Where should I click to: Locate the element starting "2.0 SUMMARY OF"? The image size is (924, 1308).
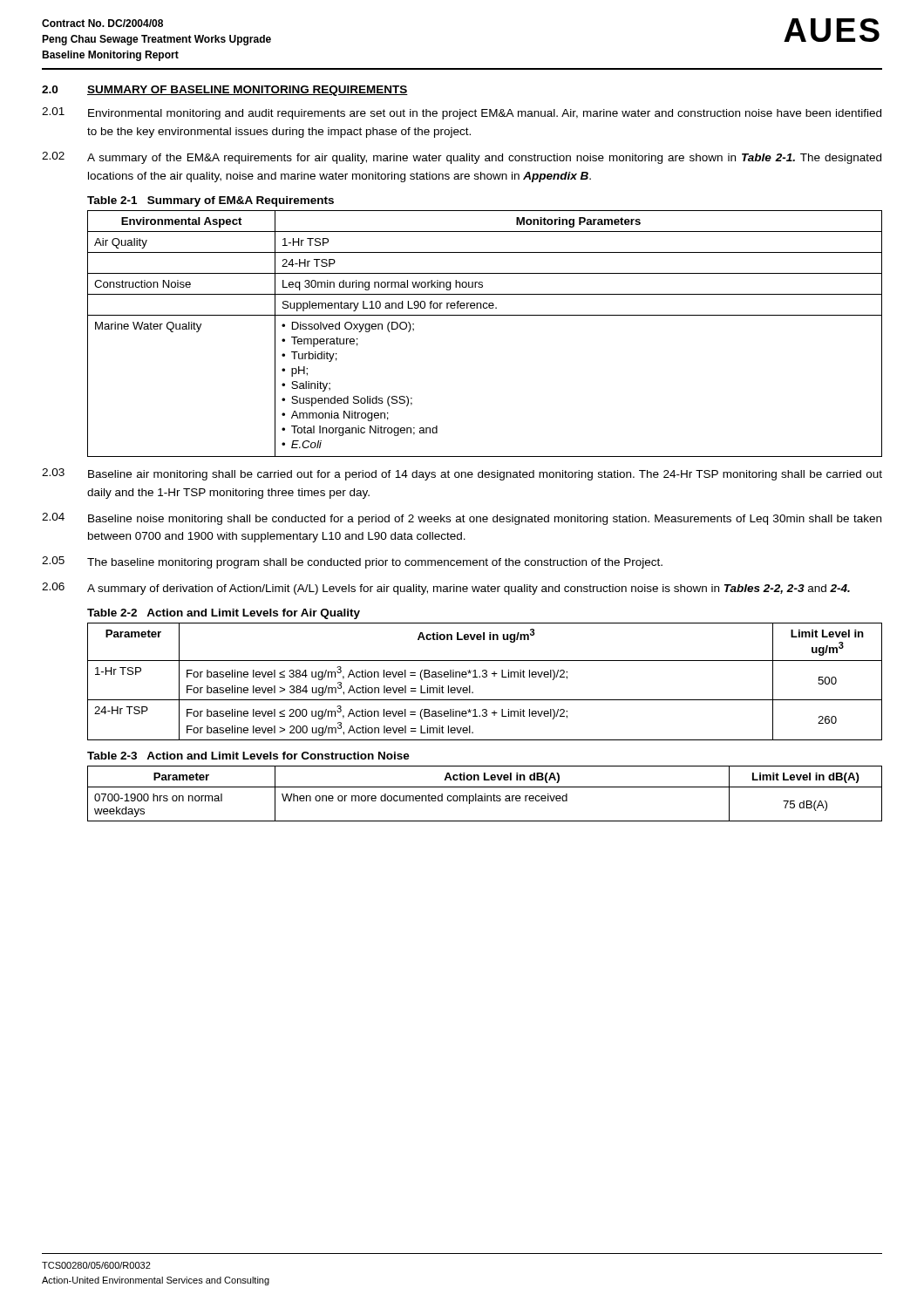[225, 89]
